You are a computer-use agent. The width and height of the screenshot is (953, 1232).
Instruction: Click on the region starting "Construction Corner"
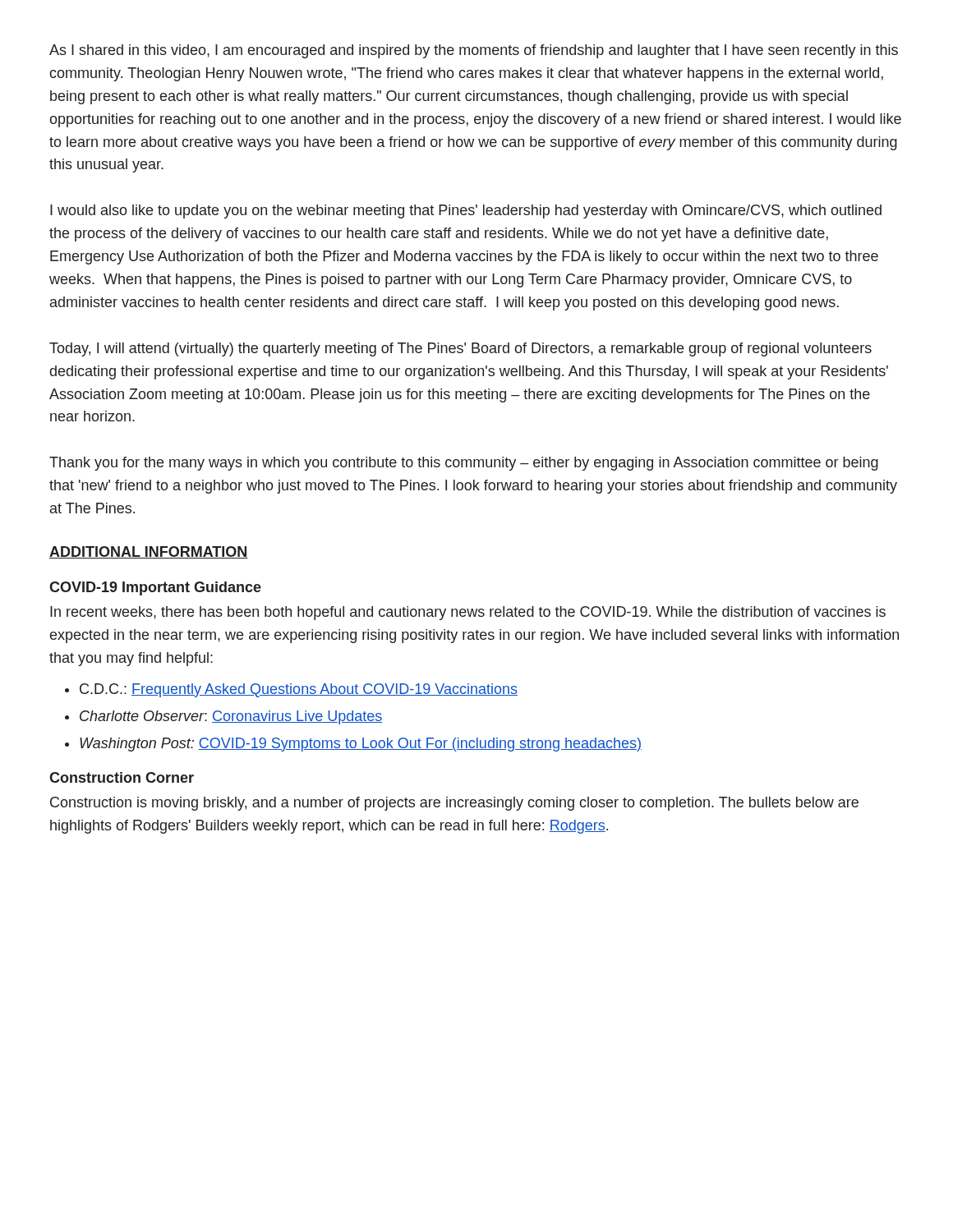pos(122,778)
